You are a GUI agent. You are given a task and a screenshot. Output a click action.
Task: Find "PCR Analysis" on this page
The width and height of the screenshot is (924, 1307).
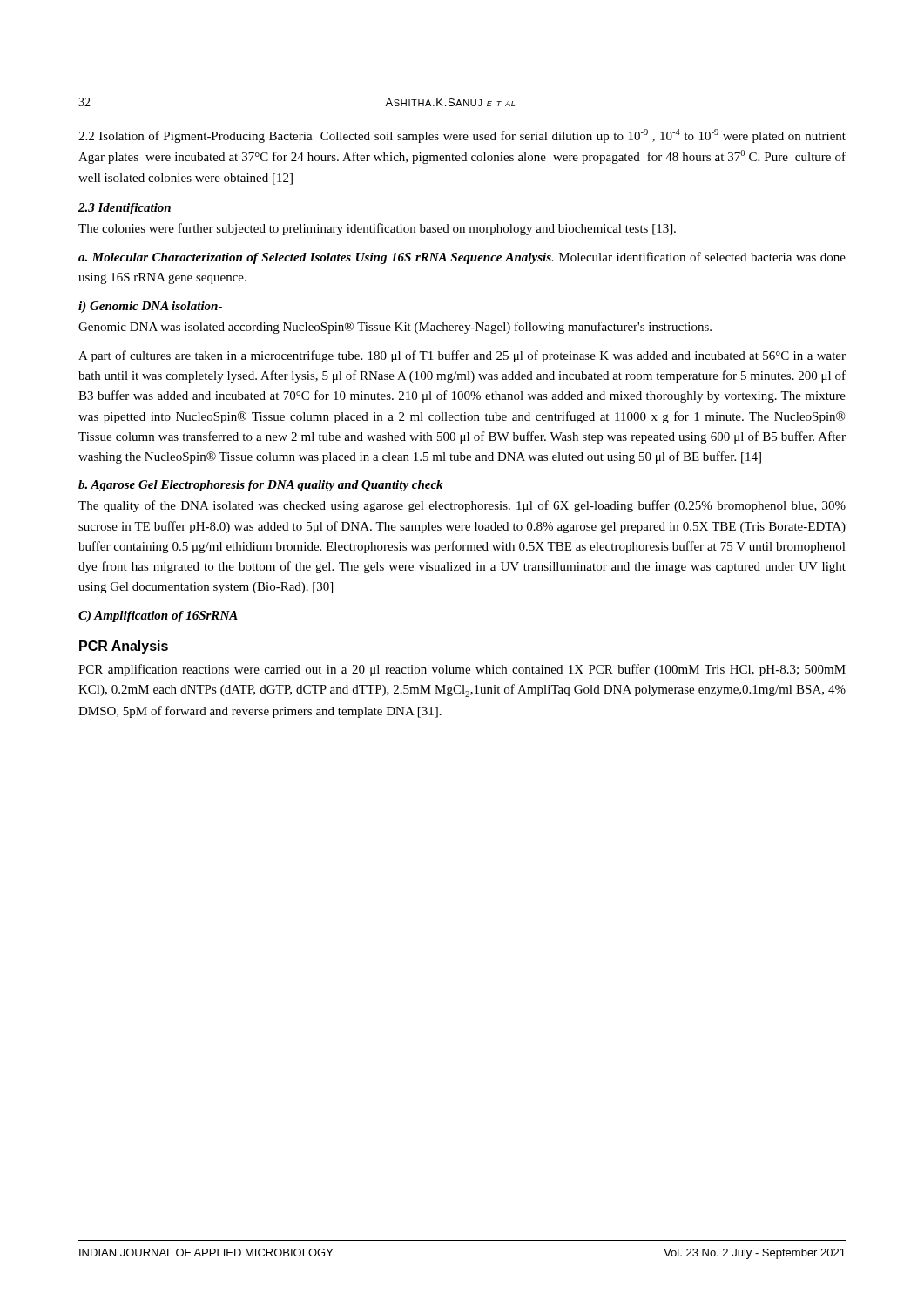123,646
